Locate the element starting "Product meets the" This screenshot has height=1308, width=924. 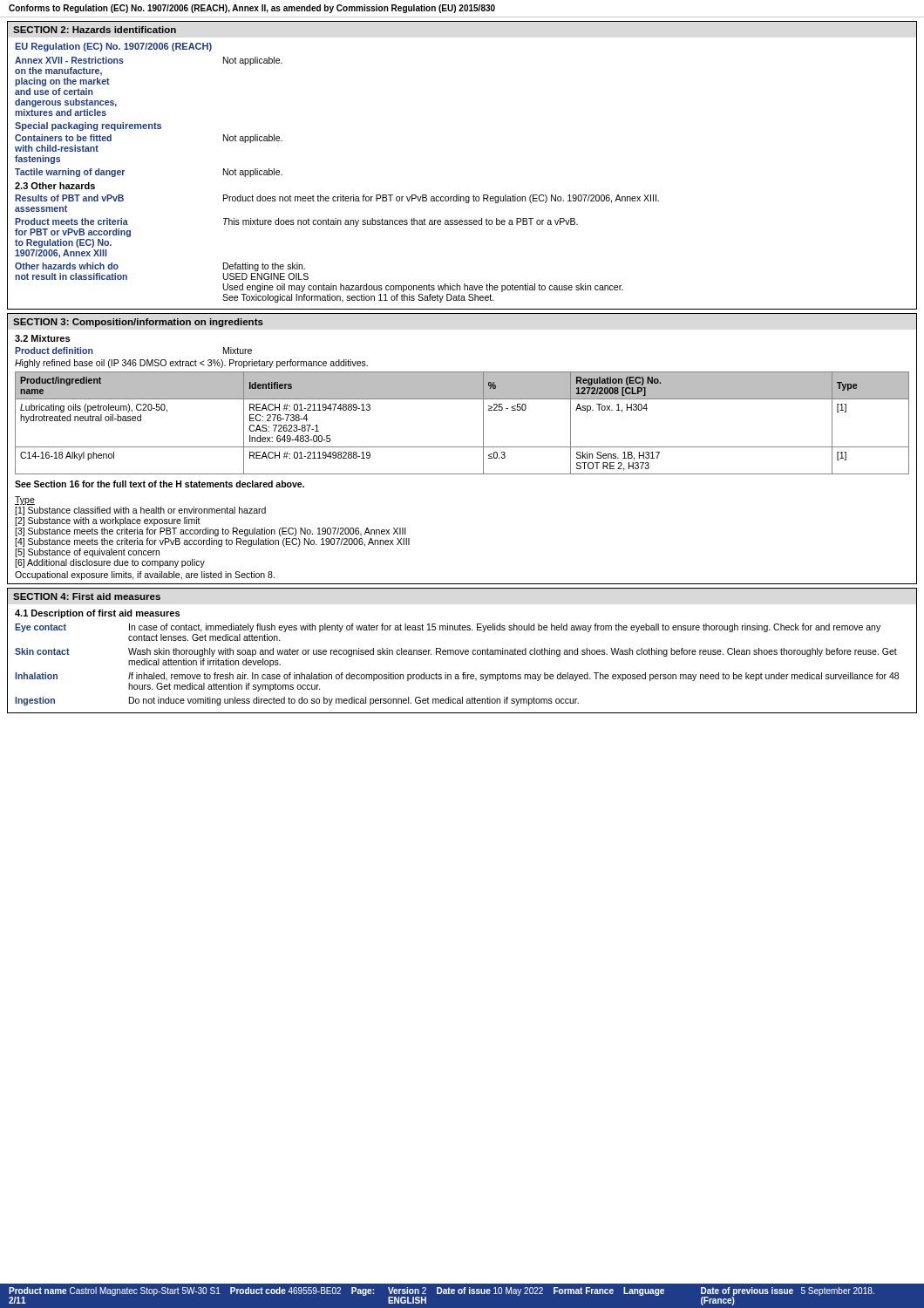(x=296, y=222)
